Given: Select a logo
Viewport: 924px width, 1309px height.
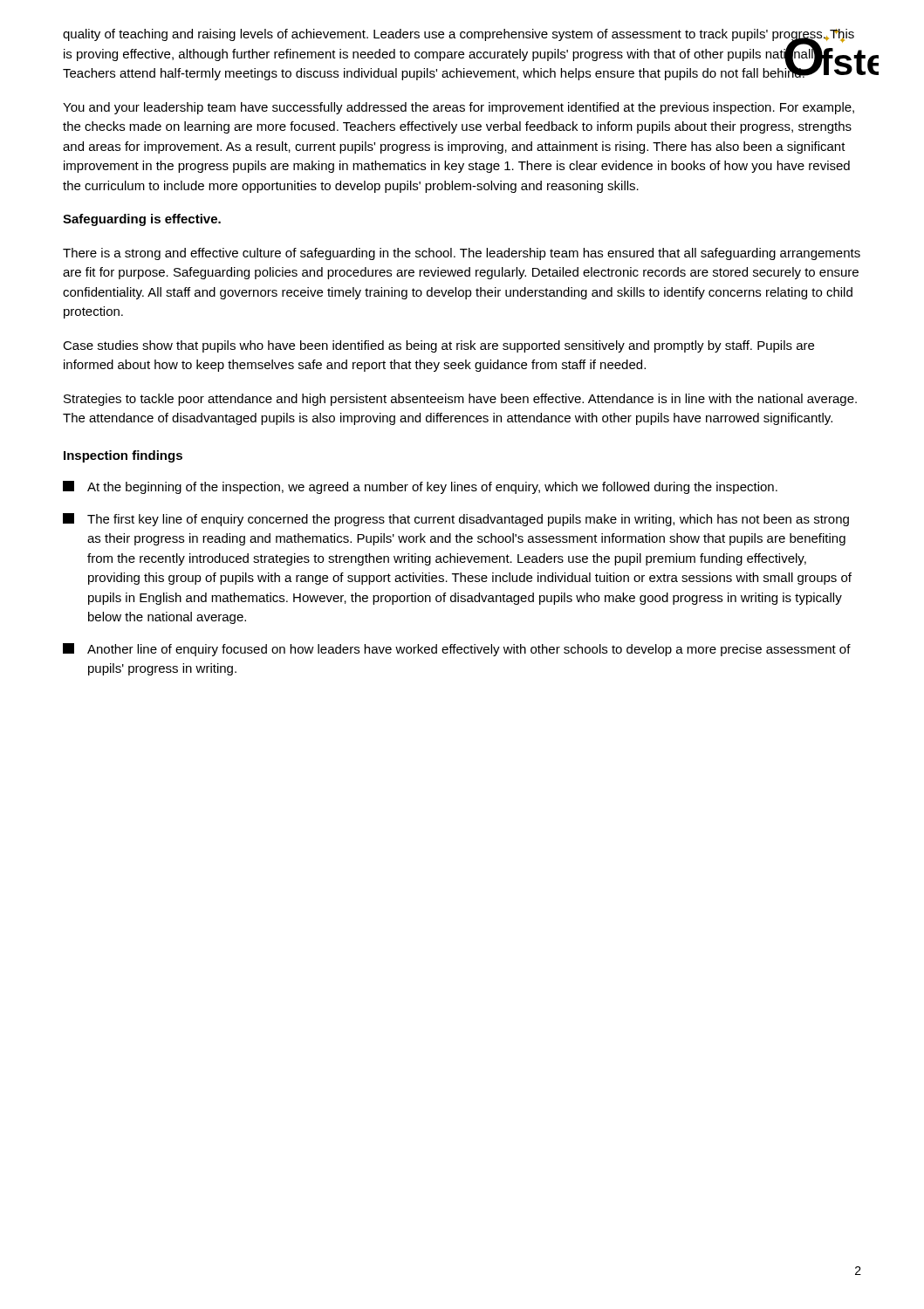Looking at the screenshot, I should (x=831, y=56).
